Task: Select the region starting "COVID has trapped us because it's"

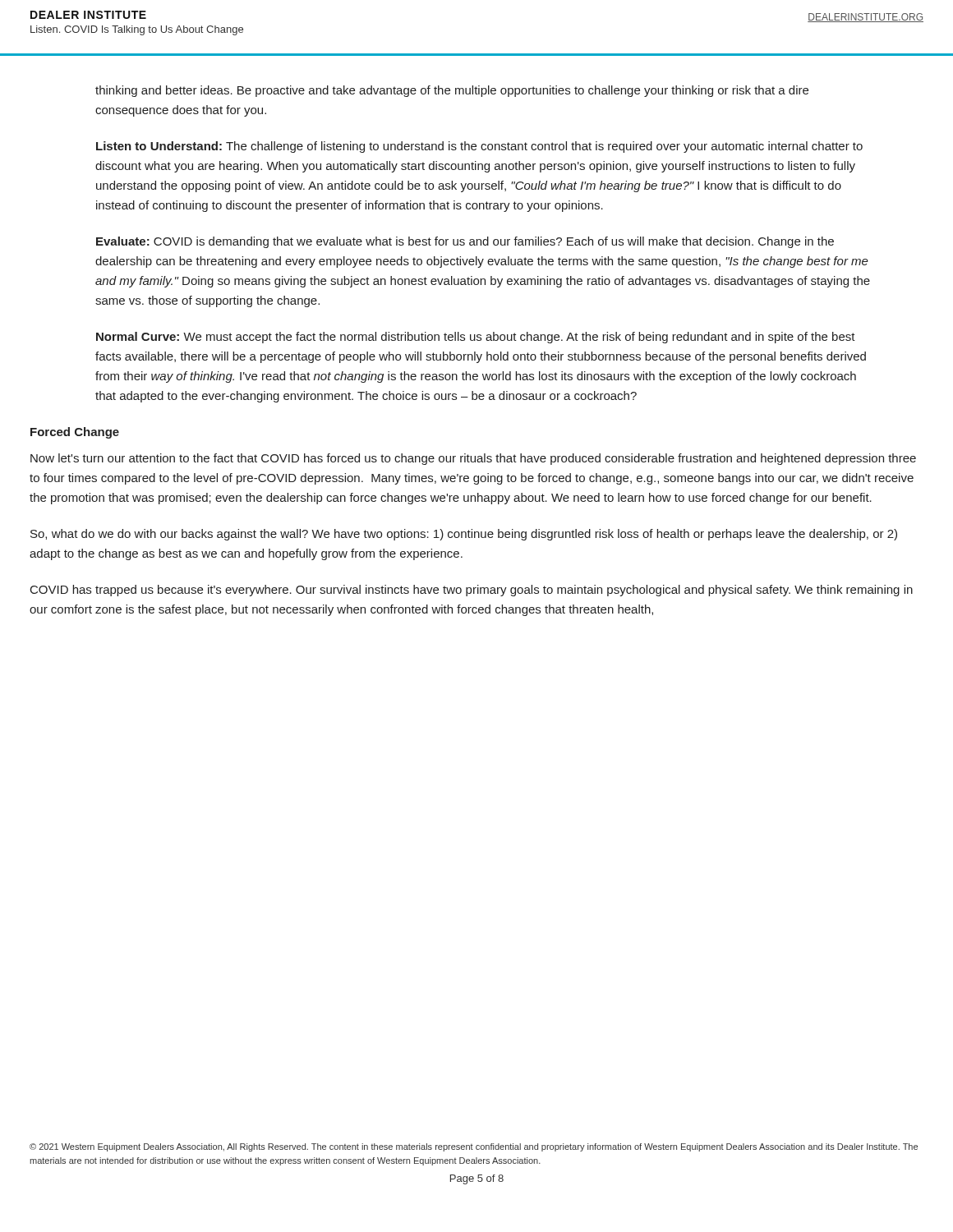Action: click(x=471, y=599)
